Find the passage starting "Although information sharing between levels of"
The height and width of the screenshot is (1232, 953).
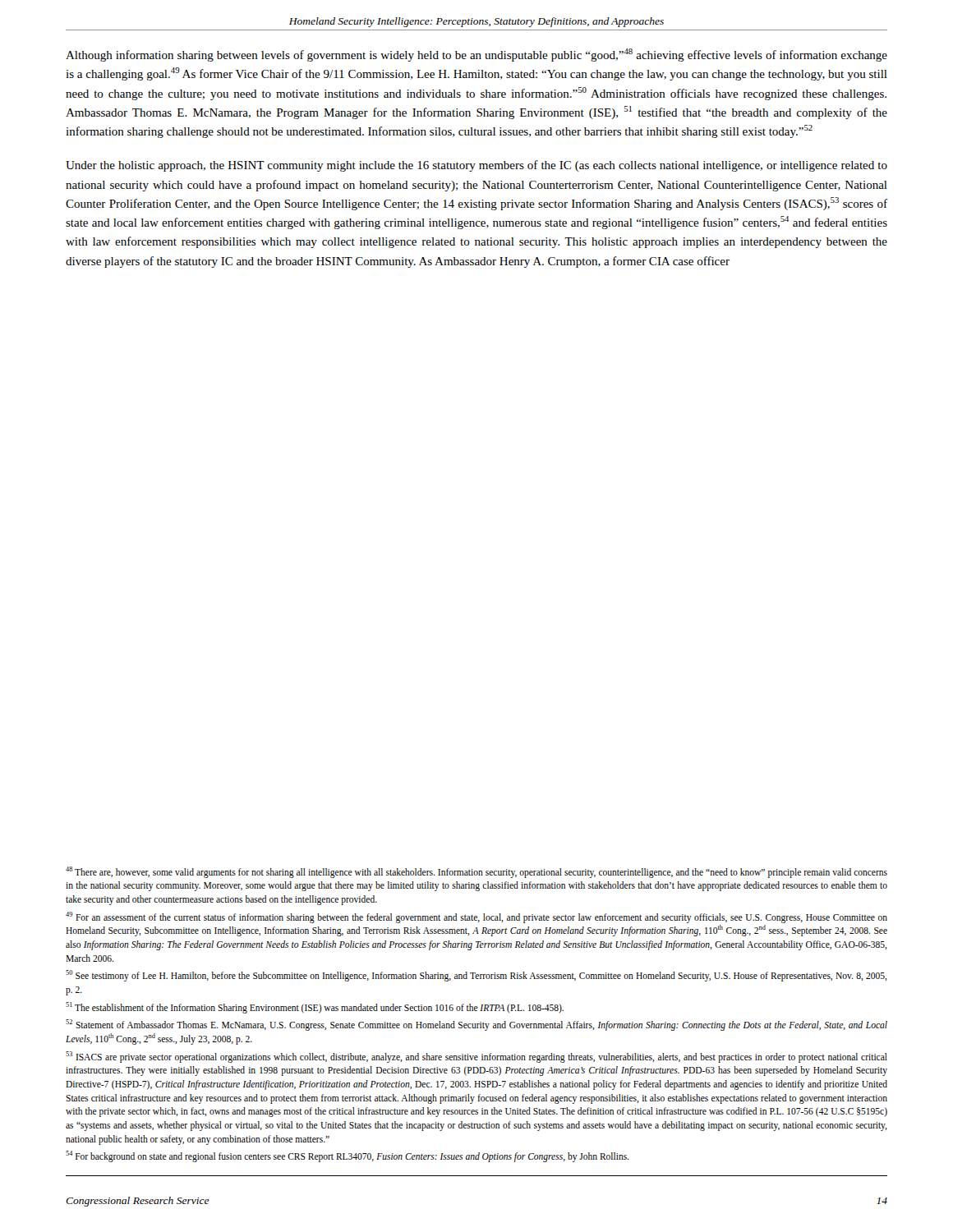pyautogui.click(x=476, y=92)
